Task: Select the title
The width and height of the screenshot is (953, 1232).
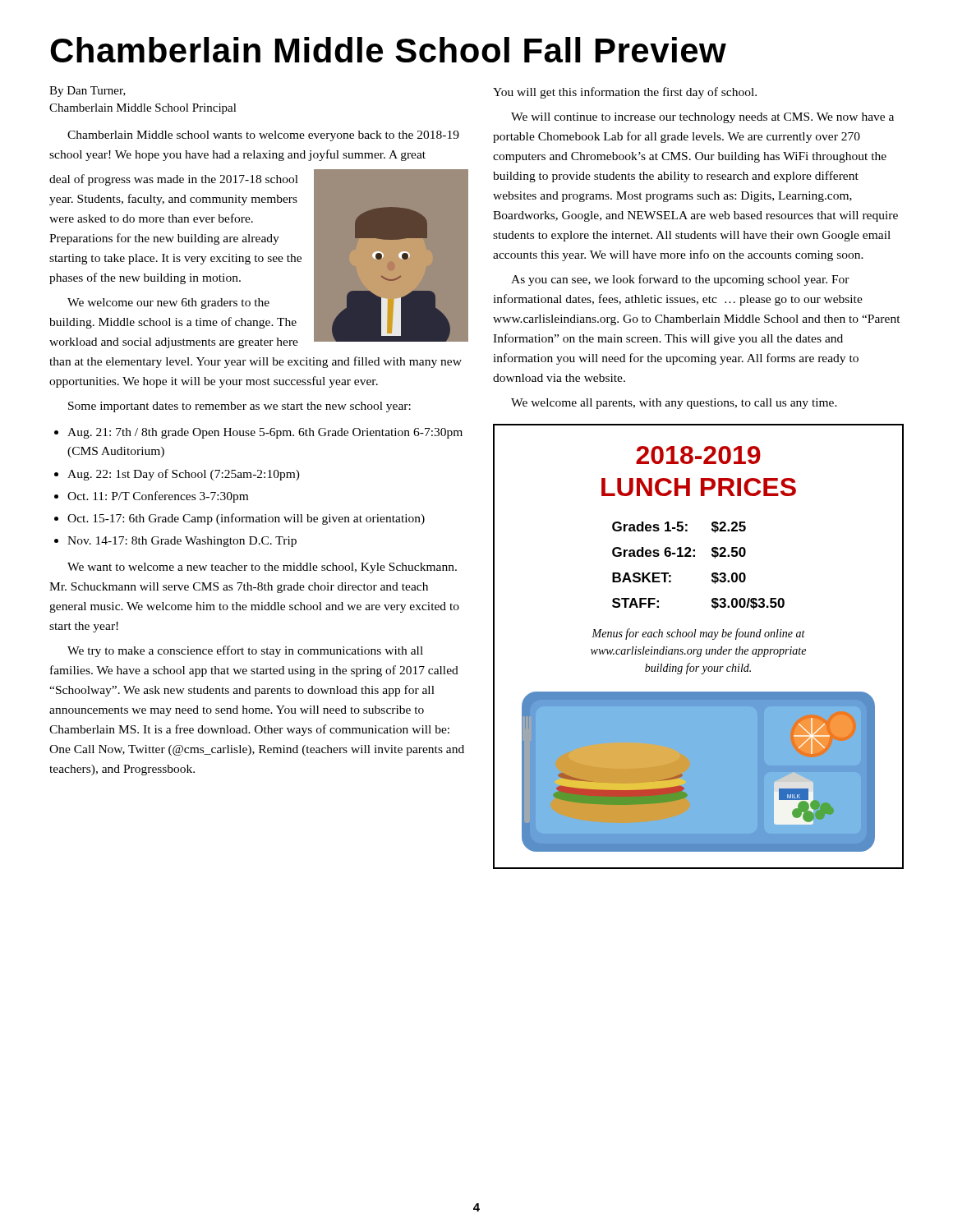Action: [476, 51]
